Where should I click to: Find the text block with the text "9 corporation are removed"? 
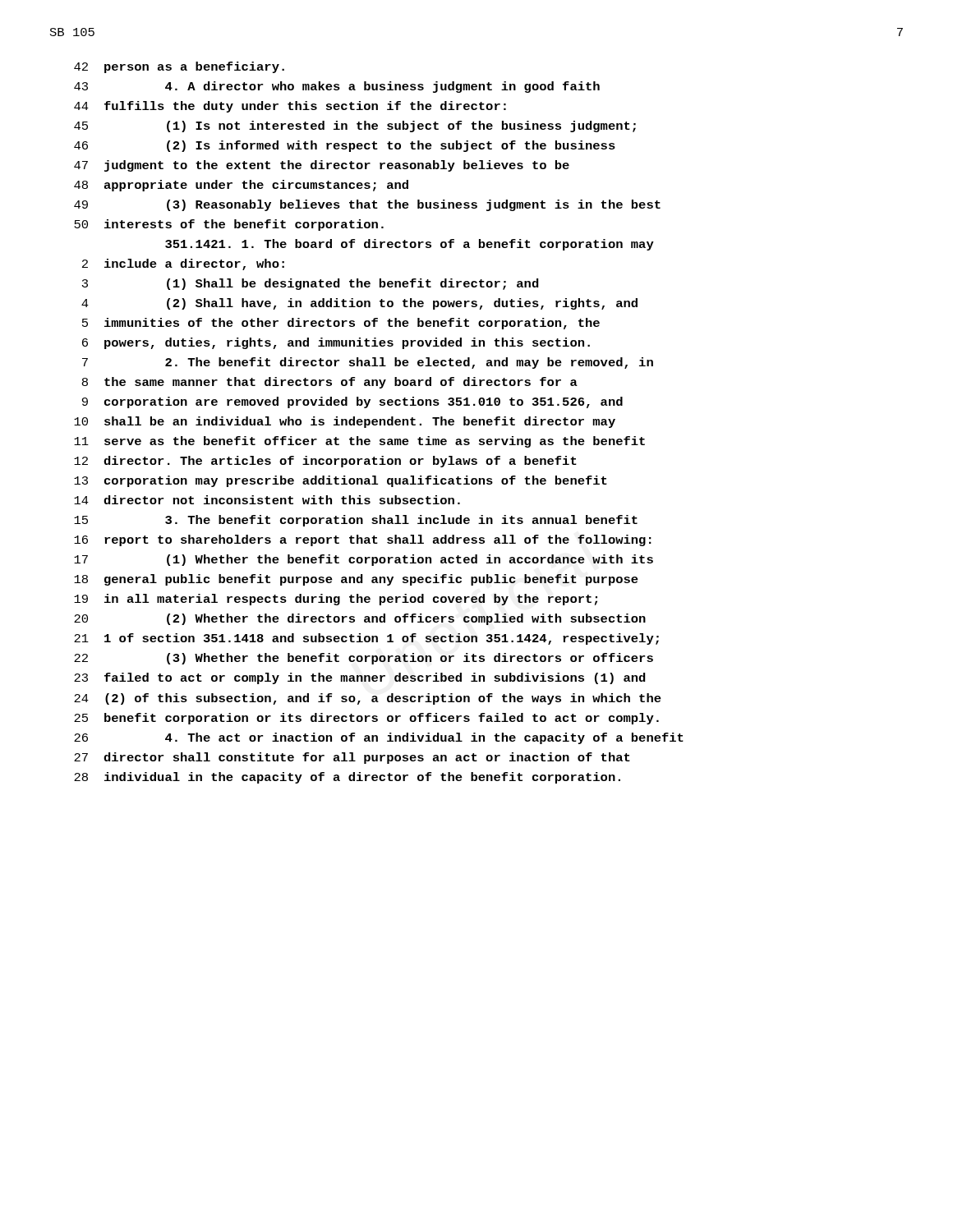pos(336,403)
